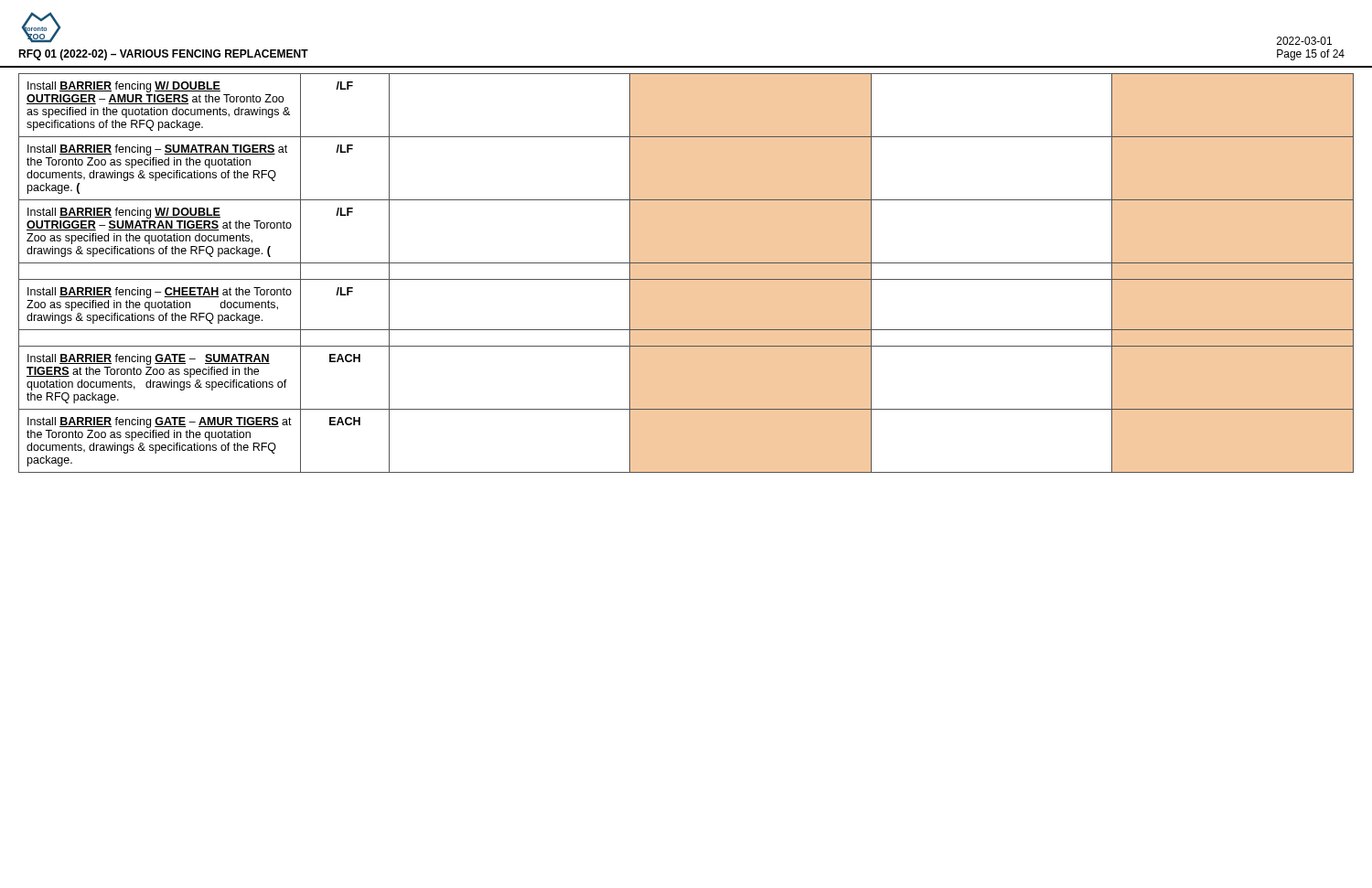Screen dimensions: 888x1372
Task: Find a table
Action: [x=686, y=273]
